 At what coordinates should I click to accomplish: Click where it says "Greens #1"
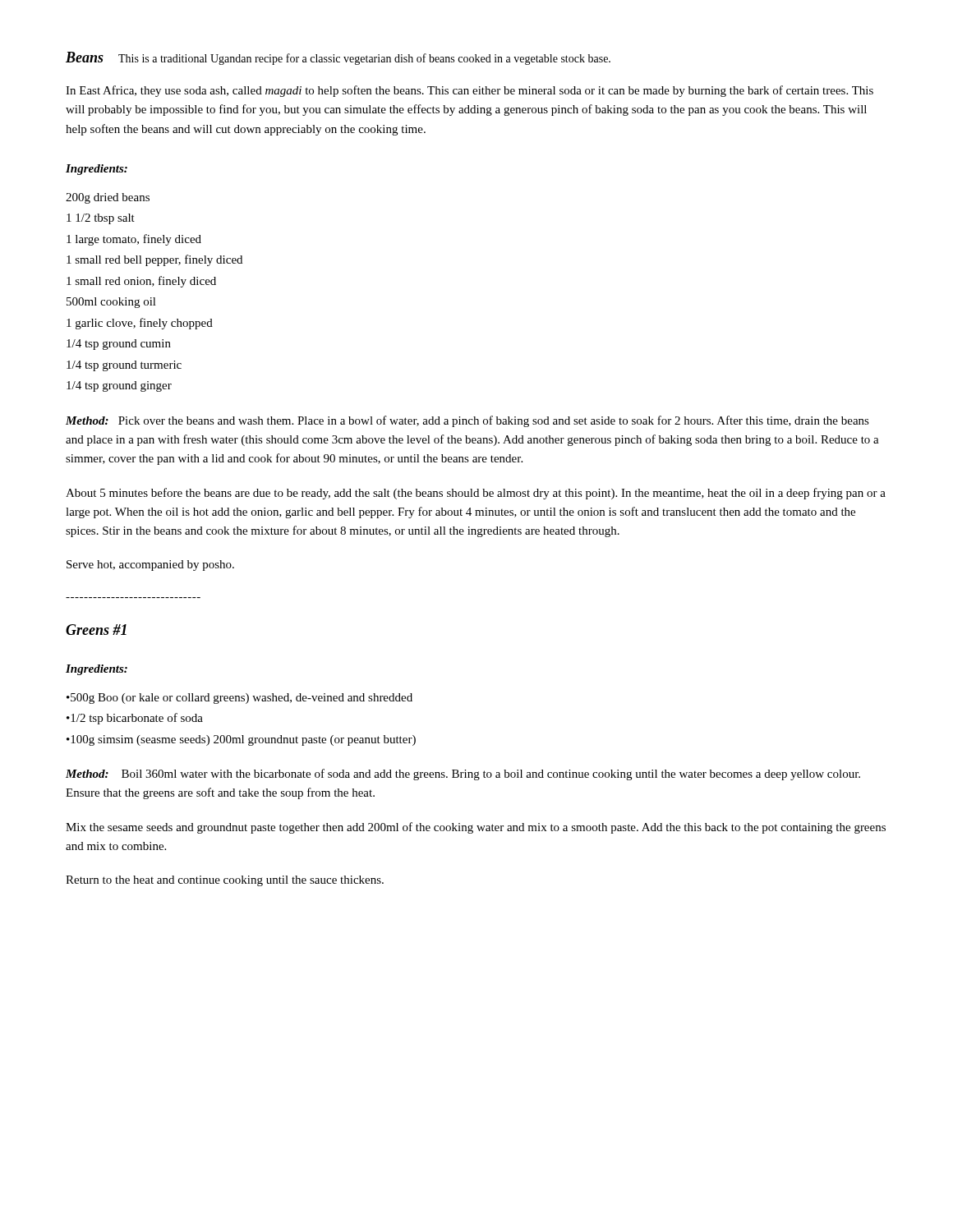coord(97,630)
